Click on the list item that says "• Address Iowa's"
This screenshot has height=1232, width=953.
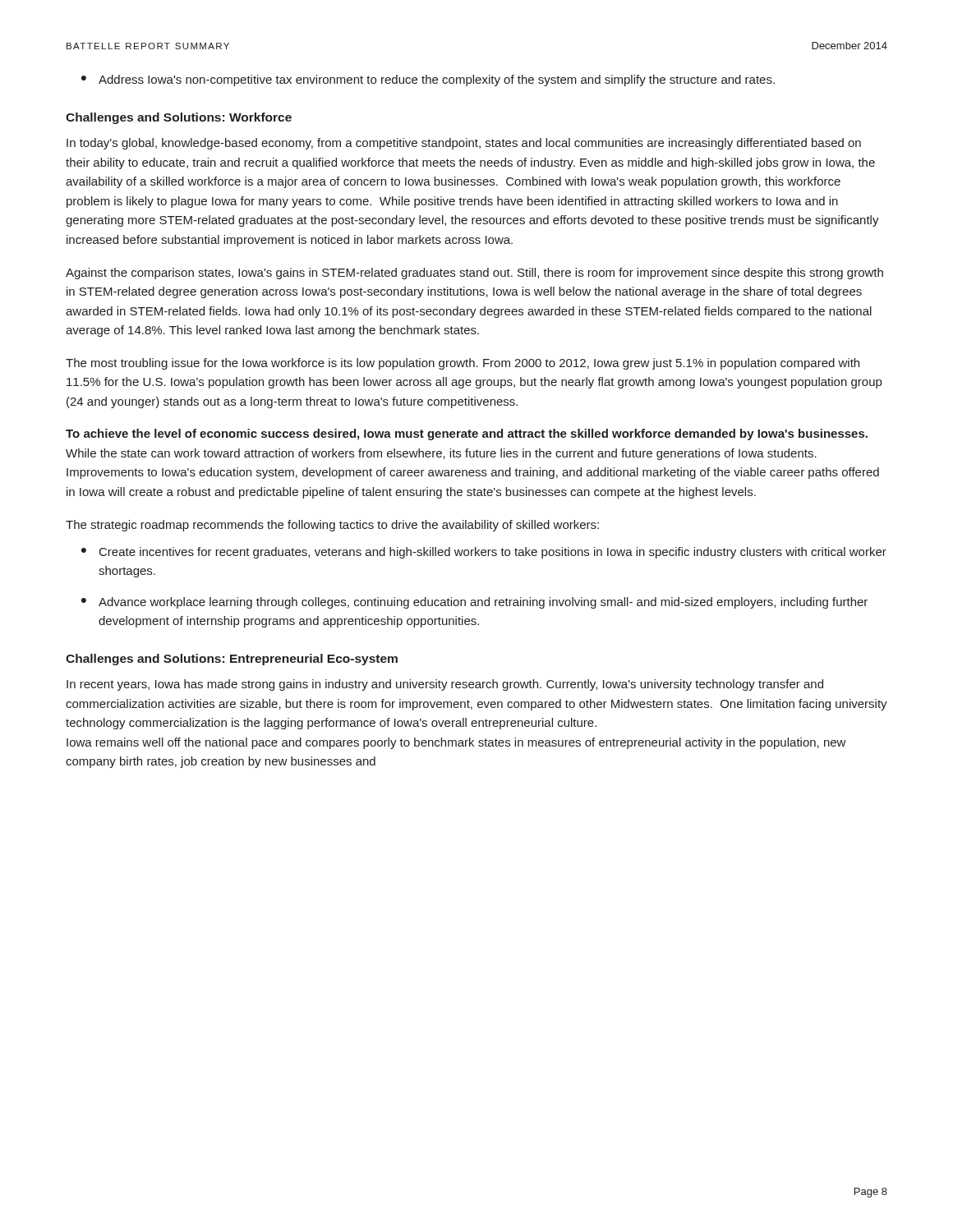pyautogui.click(x=428, y=79)
